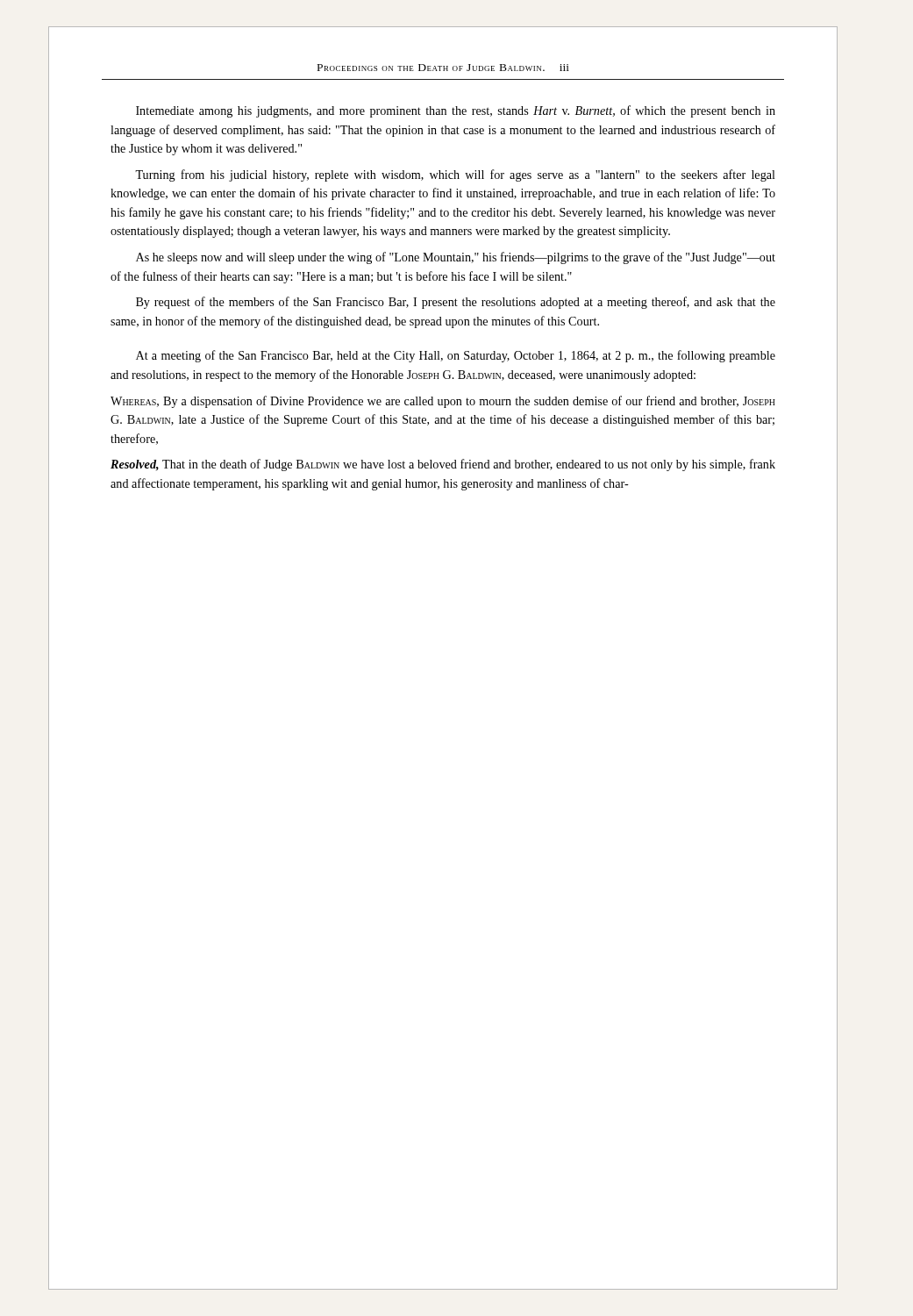Locate the element starting "As he sleeps now and will sleep under"
Viewport: 913px width, 1316px height.
443,267
